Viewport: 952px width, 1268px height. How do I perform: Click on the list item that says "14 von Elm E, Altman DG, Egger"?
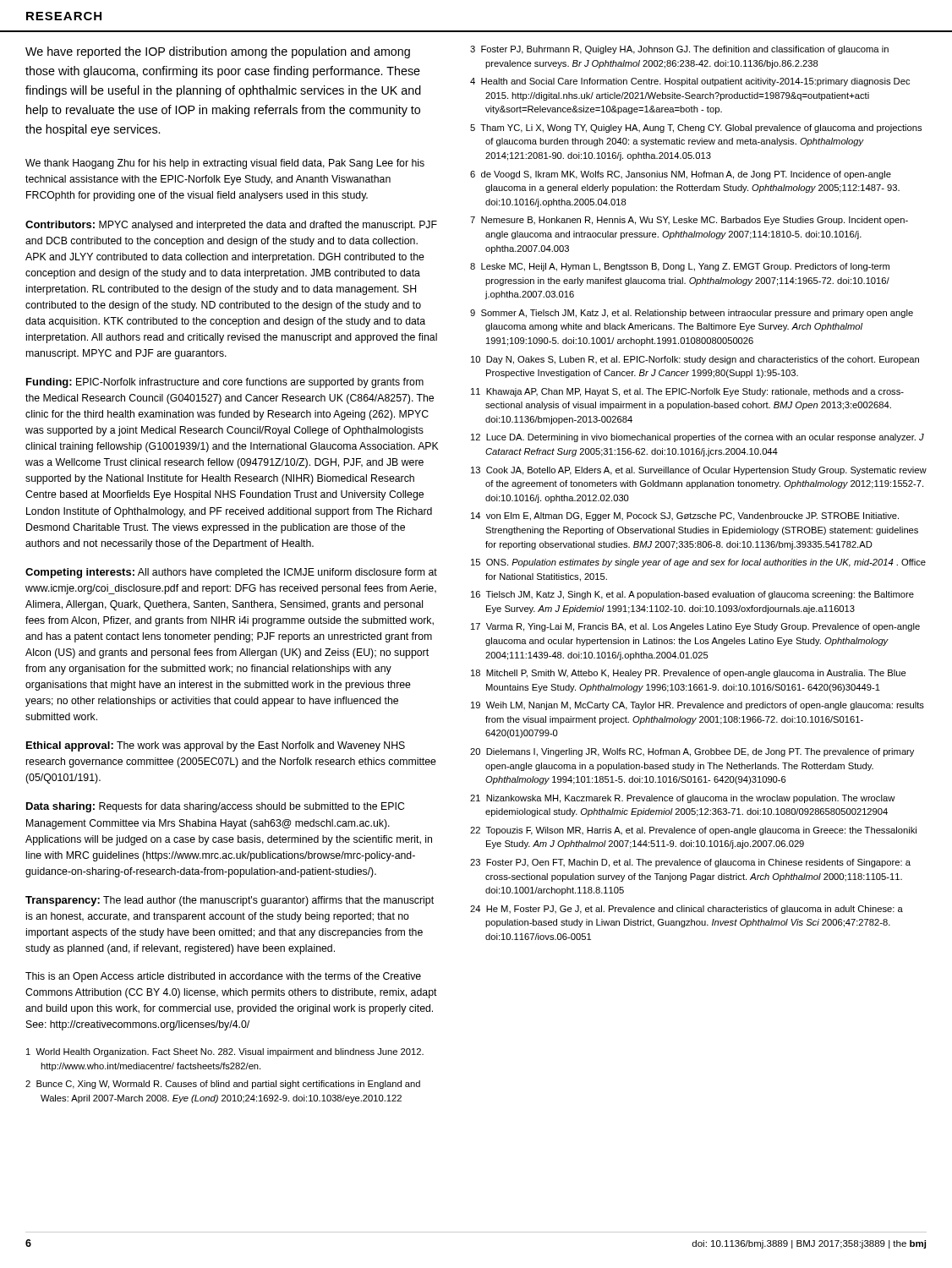point(694,530)
